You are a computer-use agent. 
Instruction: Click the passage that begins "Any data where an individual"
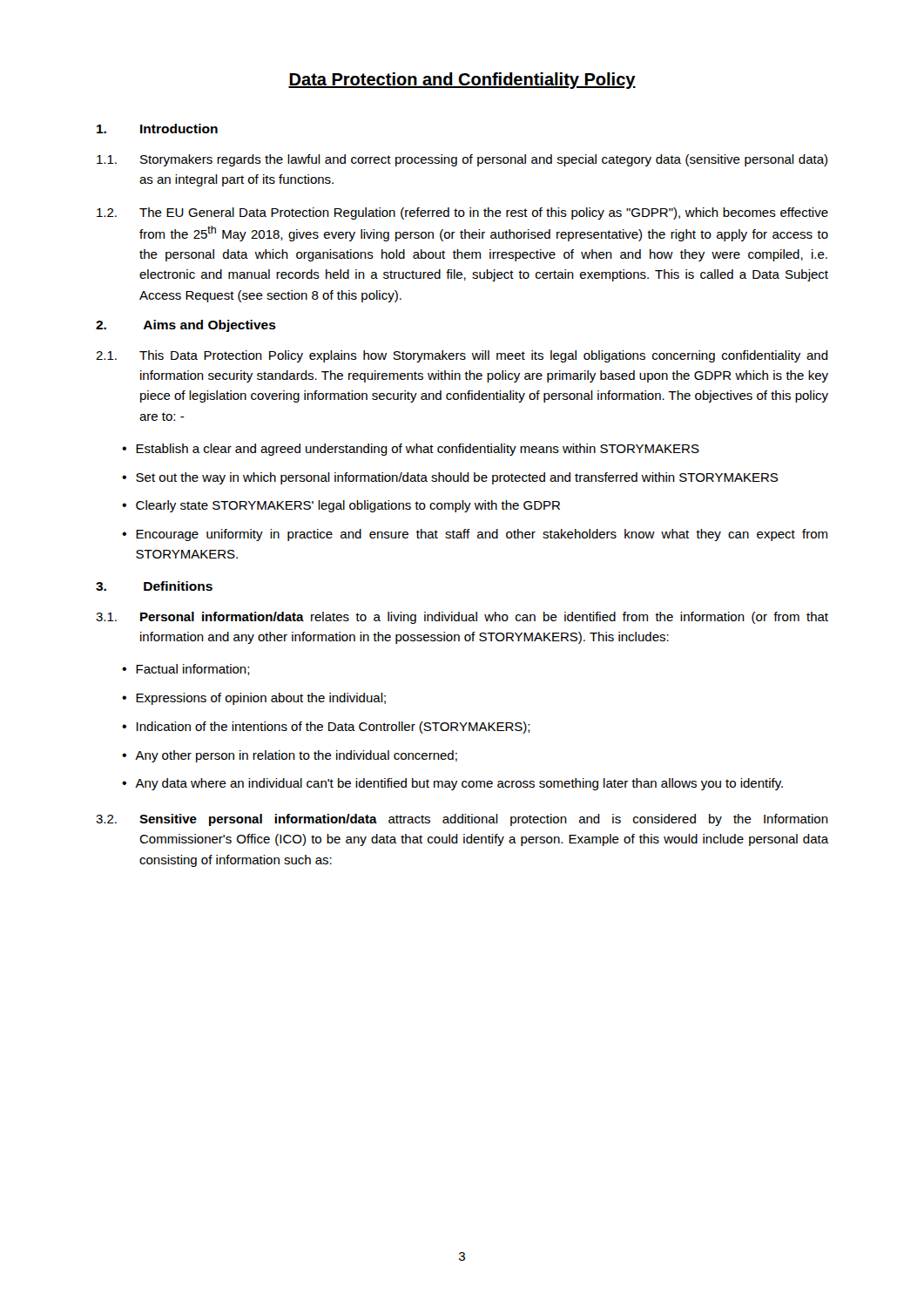tap(482, 783)
